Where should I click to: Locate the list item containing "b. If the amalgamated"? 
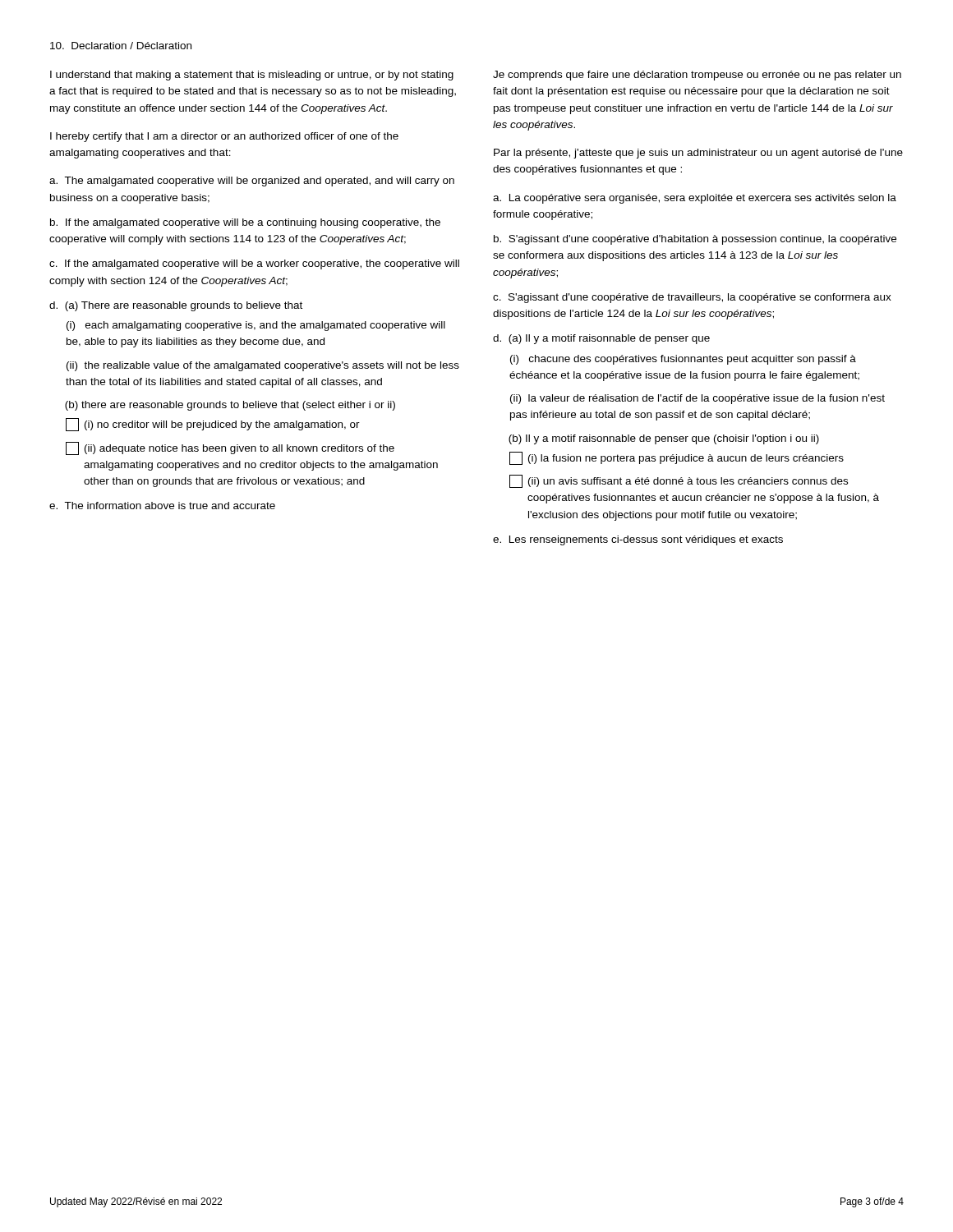click(x=245, y=230)
